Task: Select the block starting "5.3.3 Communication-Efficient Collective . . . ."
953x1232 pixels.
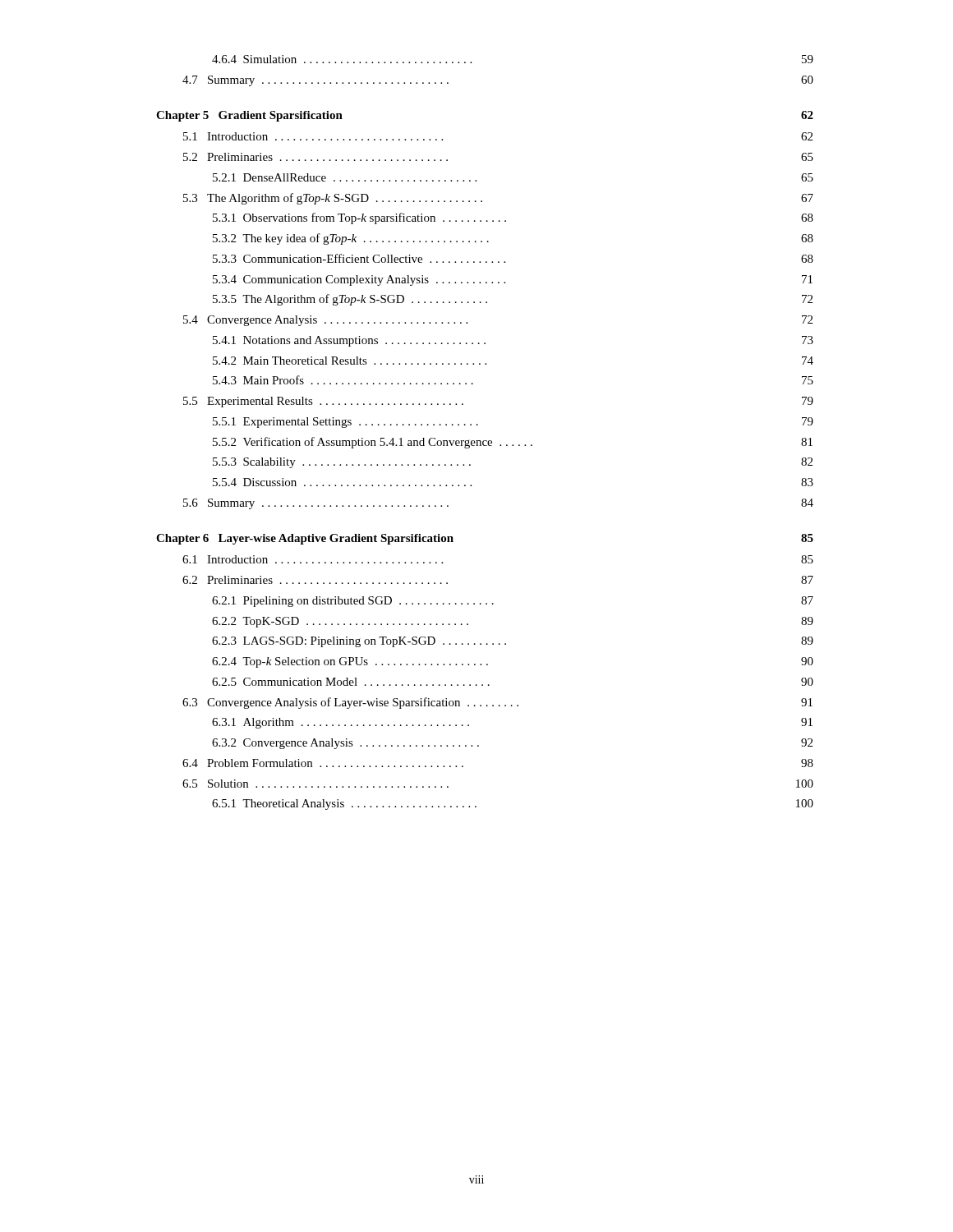Action: (x=513, y=259)
